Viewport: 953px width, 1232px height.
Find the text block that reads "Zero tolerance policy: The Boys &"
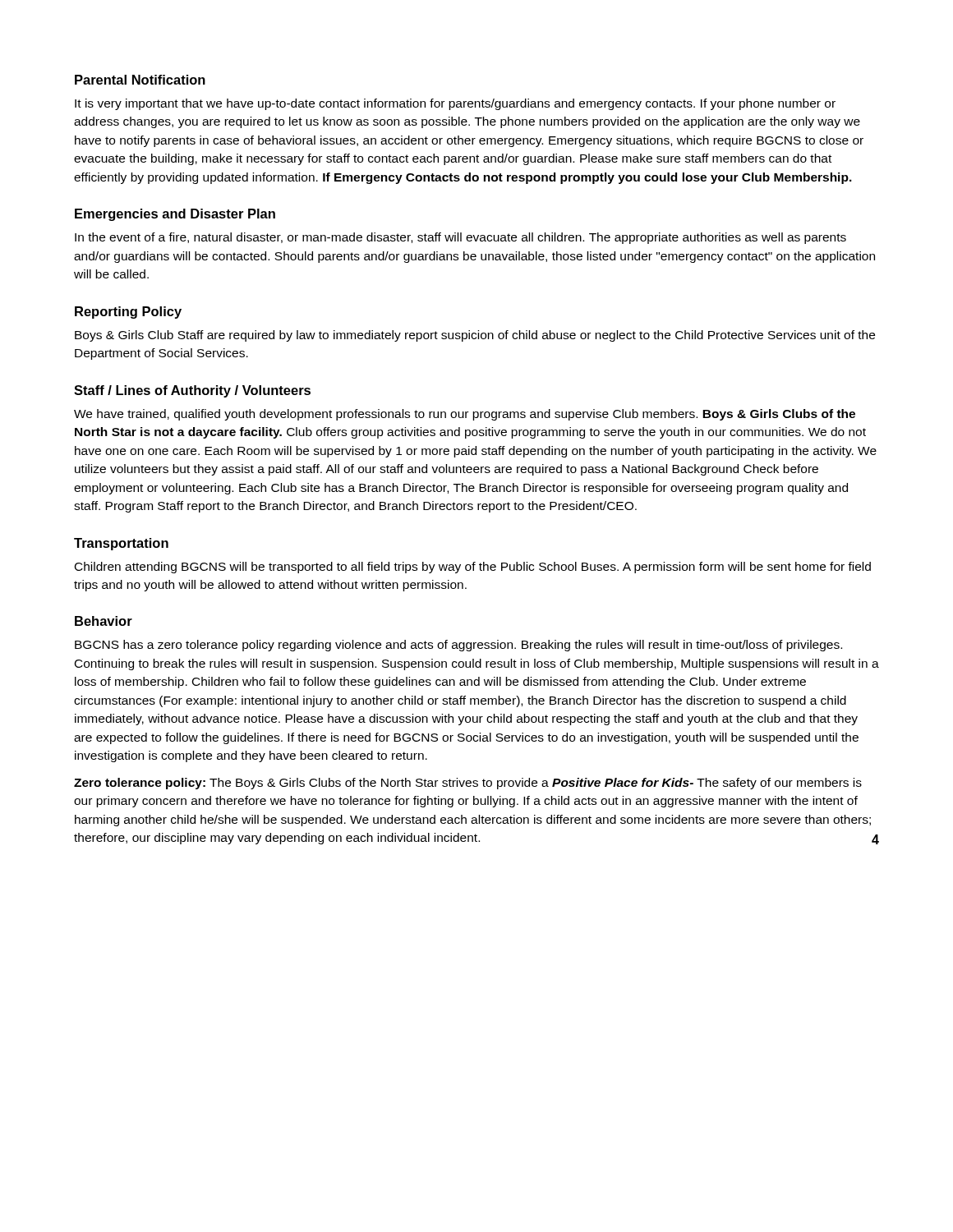tap(476, 811)
